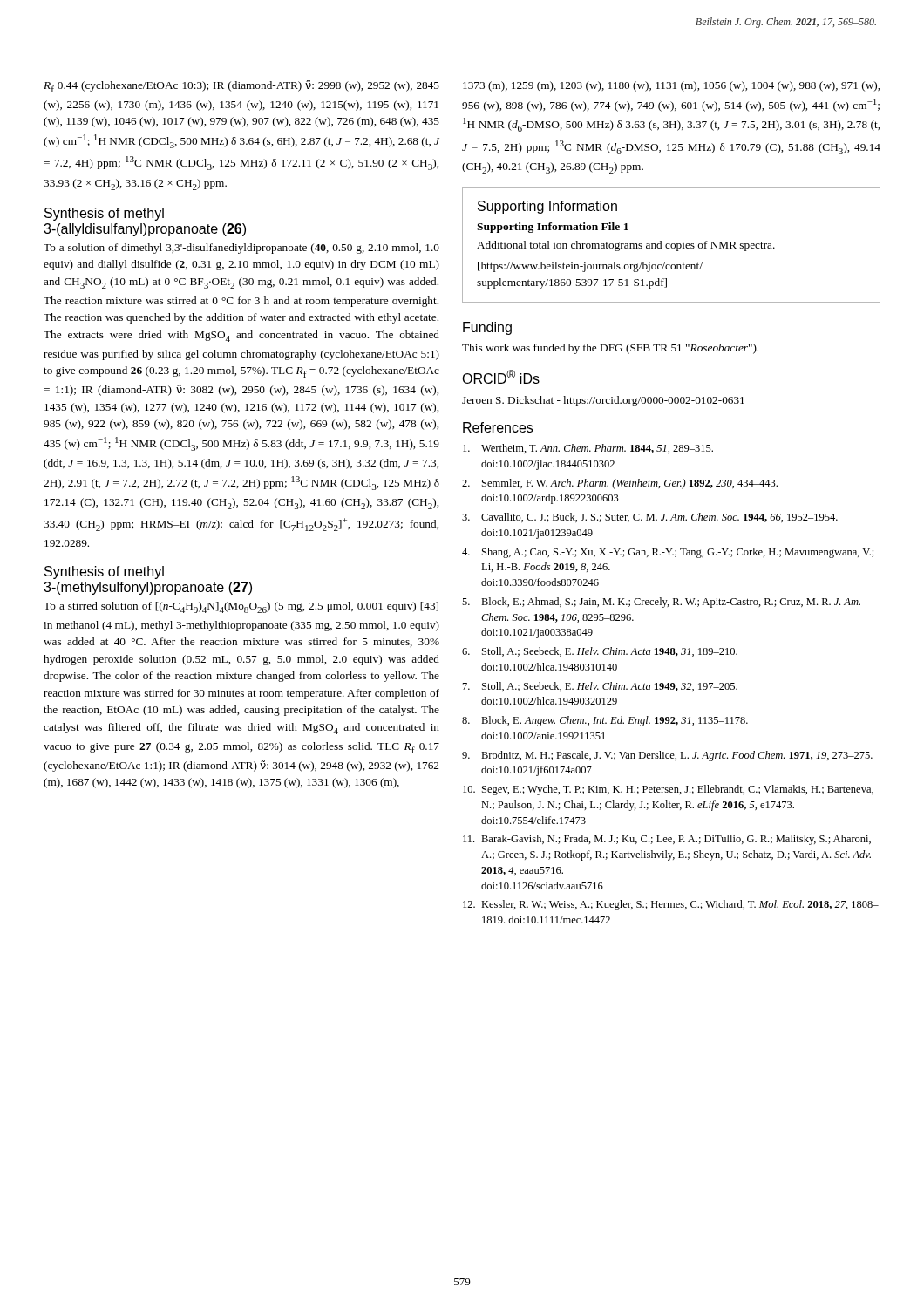The width and height of the screenshot is (924, 1308).
Task: Select the region starting "7. Stoll, A.; Seebeck, E. Helv."
Action: (600, 694)
